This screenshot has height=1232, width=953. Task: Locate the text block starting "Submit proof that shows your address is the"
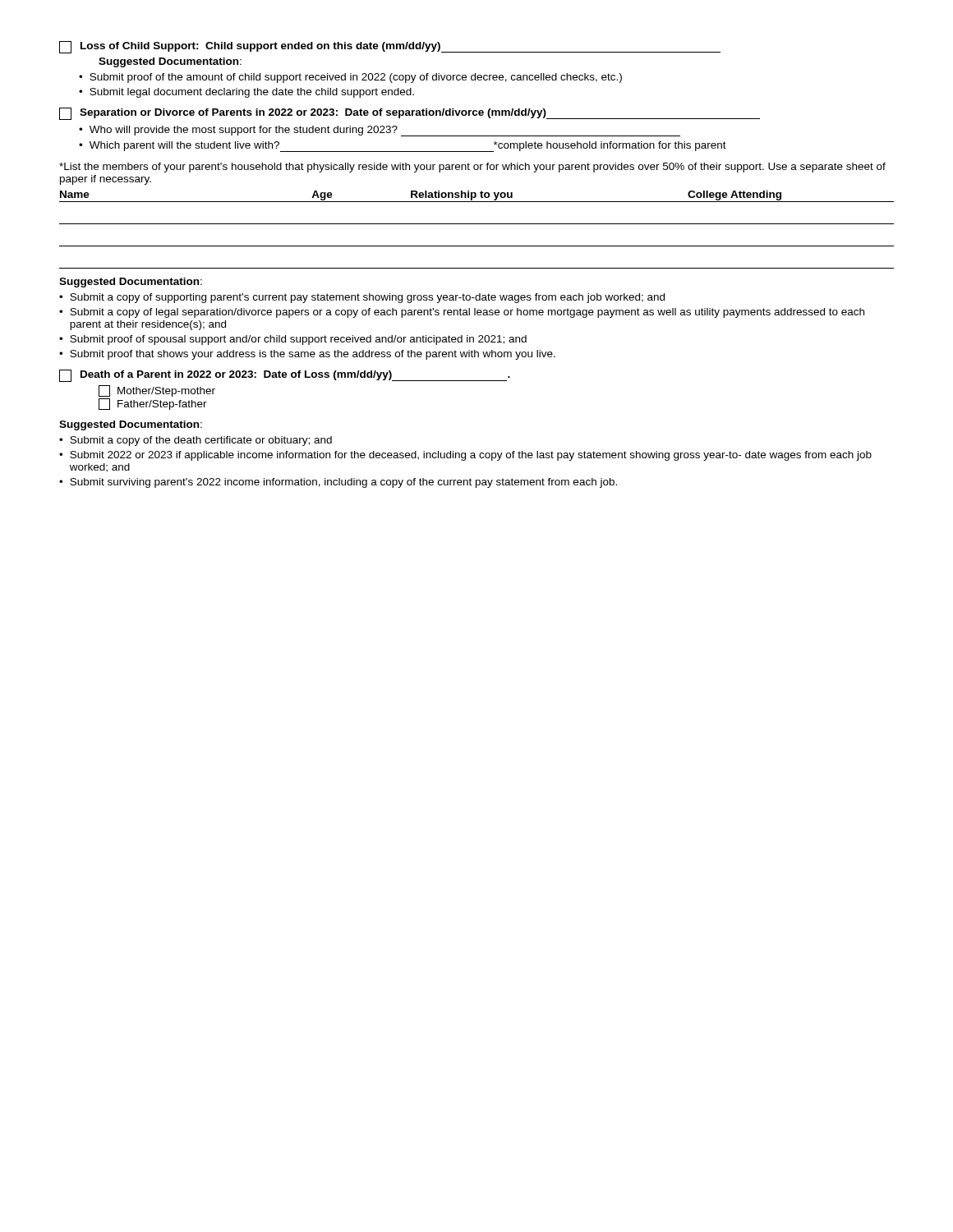click(313, 354)
